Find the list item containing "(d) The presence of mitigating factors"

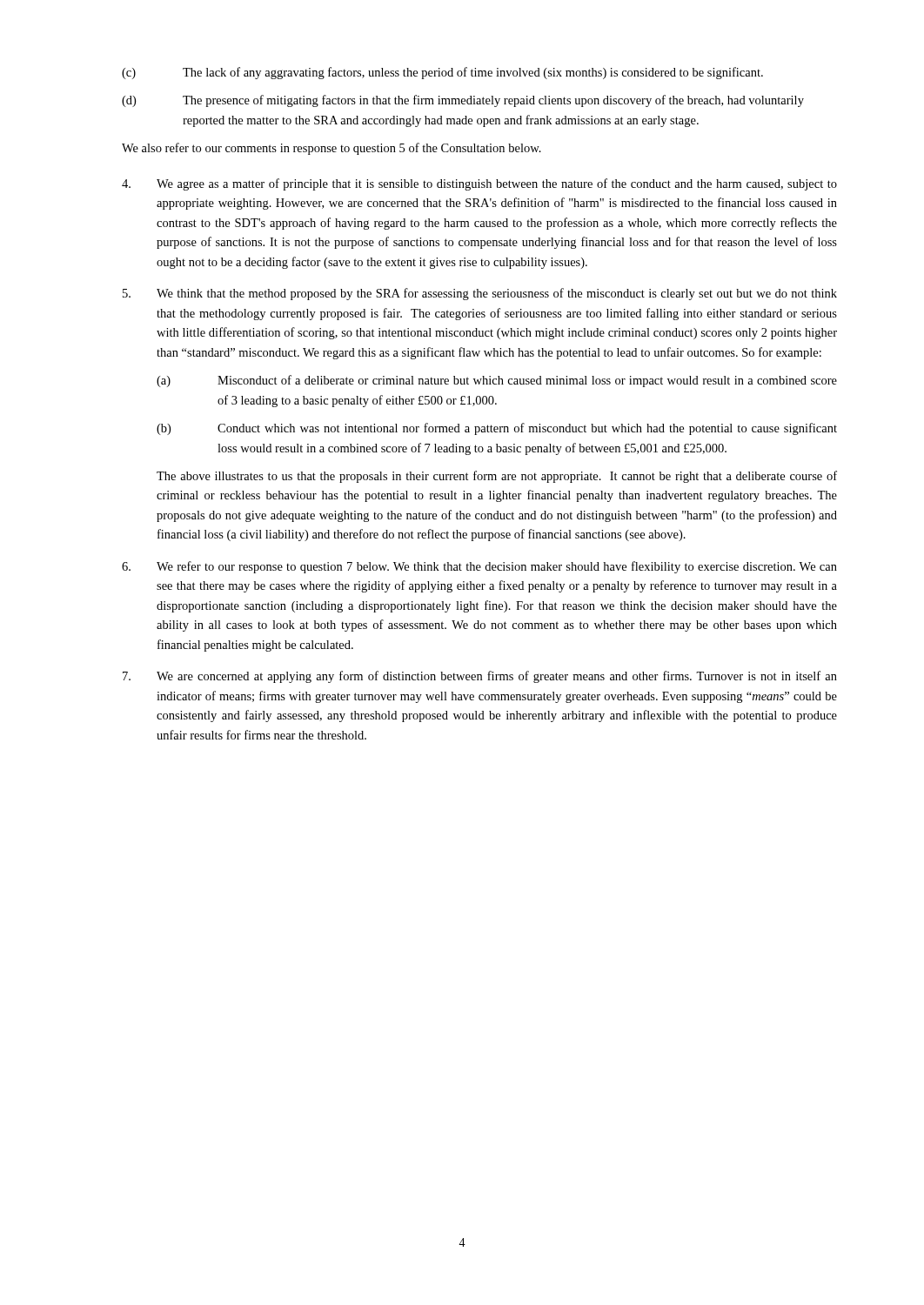tap(479, 110)
